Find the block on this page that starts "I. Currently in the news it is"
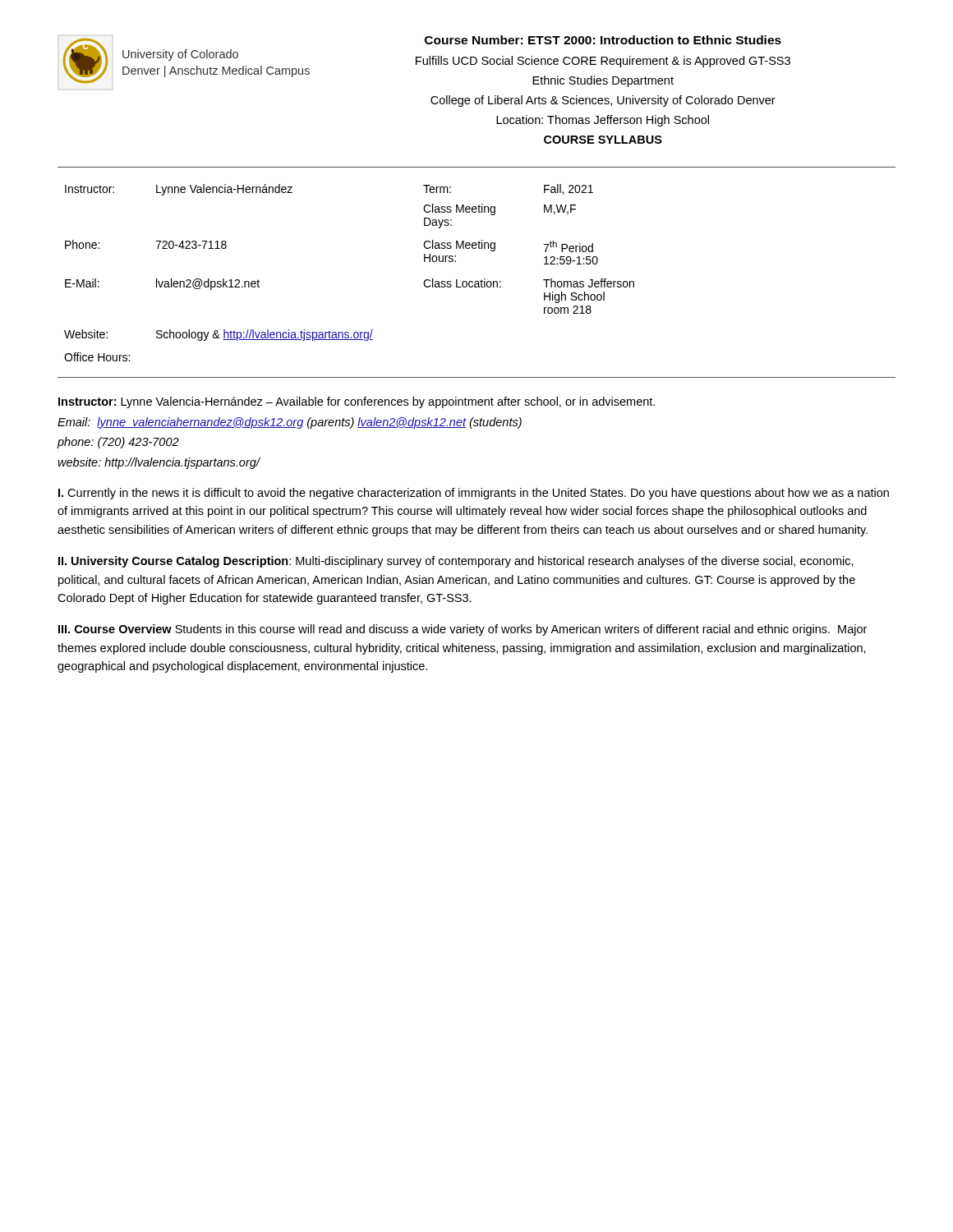The image size is (953, 1232). tap(476, 511)
